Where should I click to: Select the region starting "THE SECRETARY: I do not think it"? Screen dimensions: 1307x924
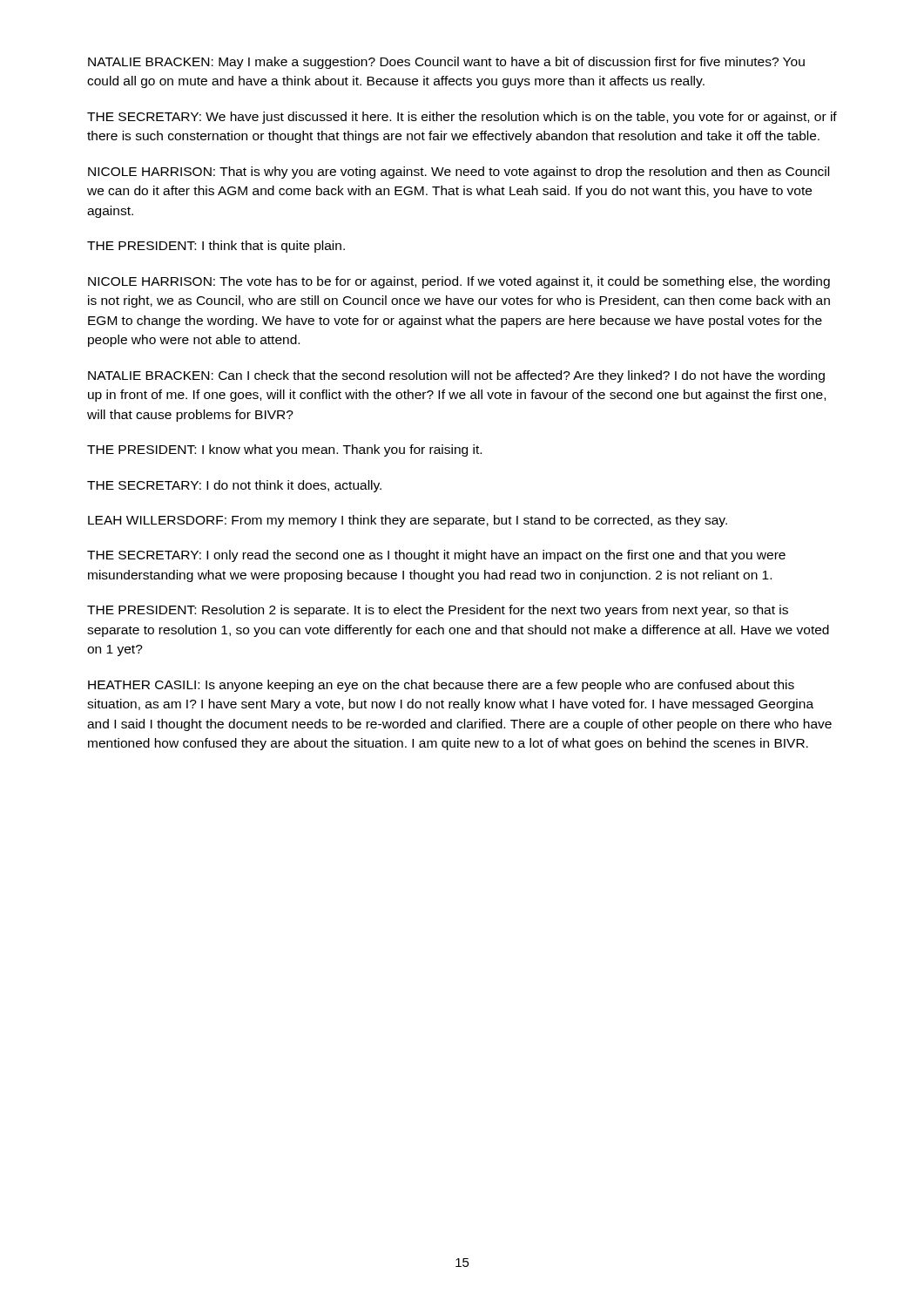(x=235, y=484)
